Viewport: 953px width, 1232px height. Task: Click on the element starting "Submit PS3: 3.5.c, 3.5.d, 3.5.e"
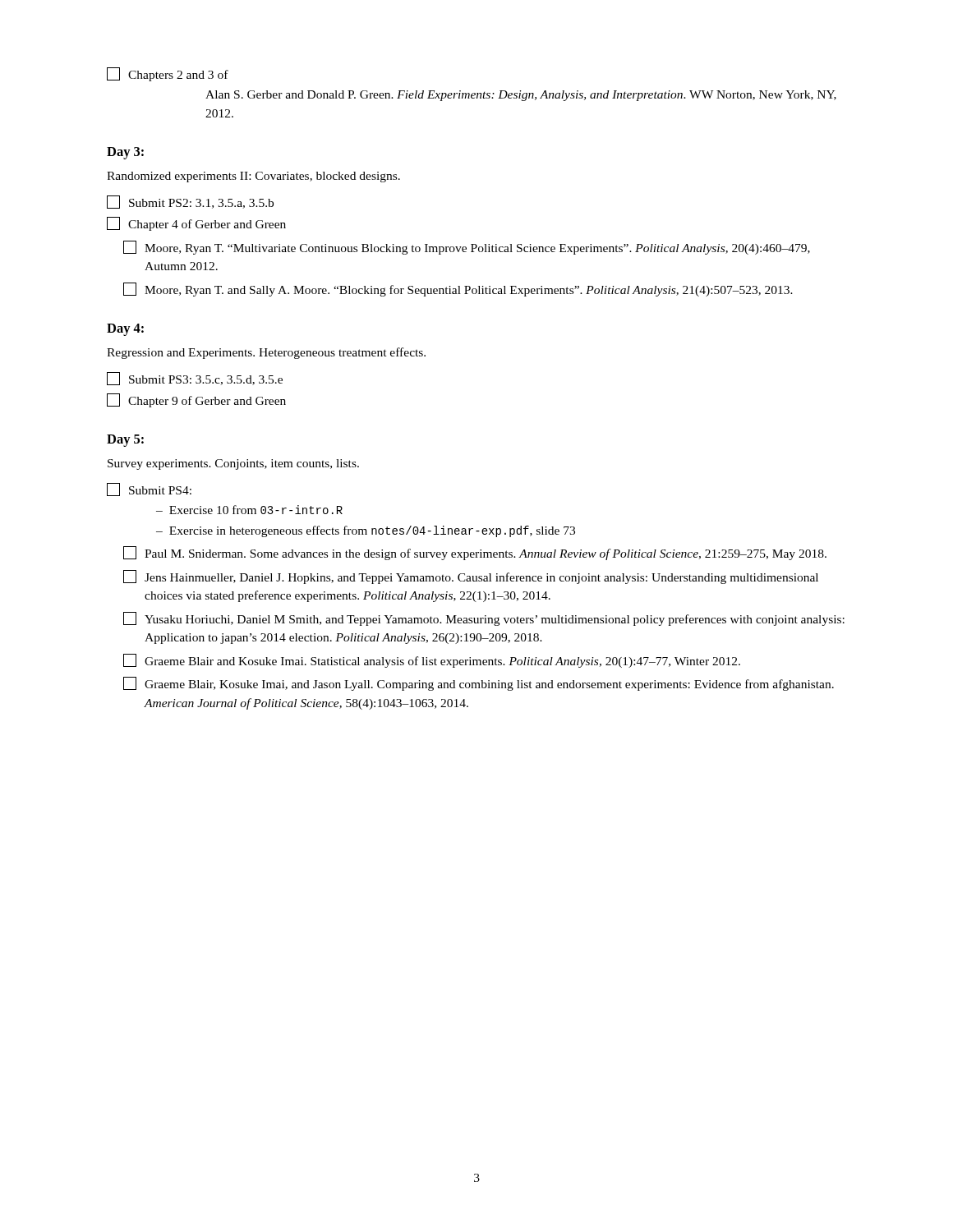click(195, 379)
